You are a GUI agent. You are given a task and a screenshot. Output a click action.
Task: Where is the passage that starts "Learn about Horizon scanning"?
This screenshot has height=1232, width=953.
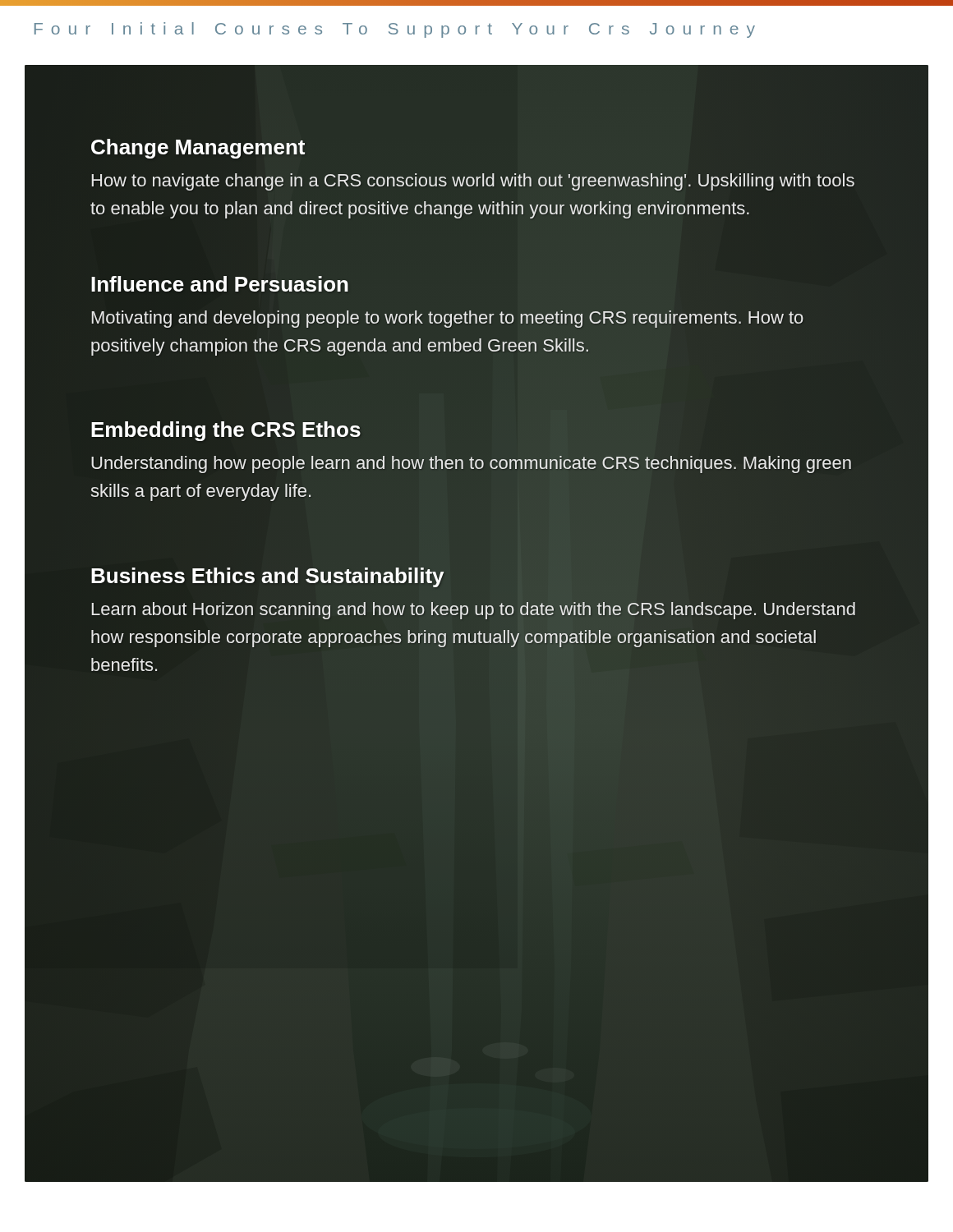click(x=473, y=637)
